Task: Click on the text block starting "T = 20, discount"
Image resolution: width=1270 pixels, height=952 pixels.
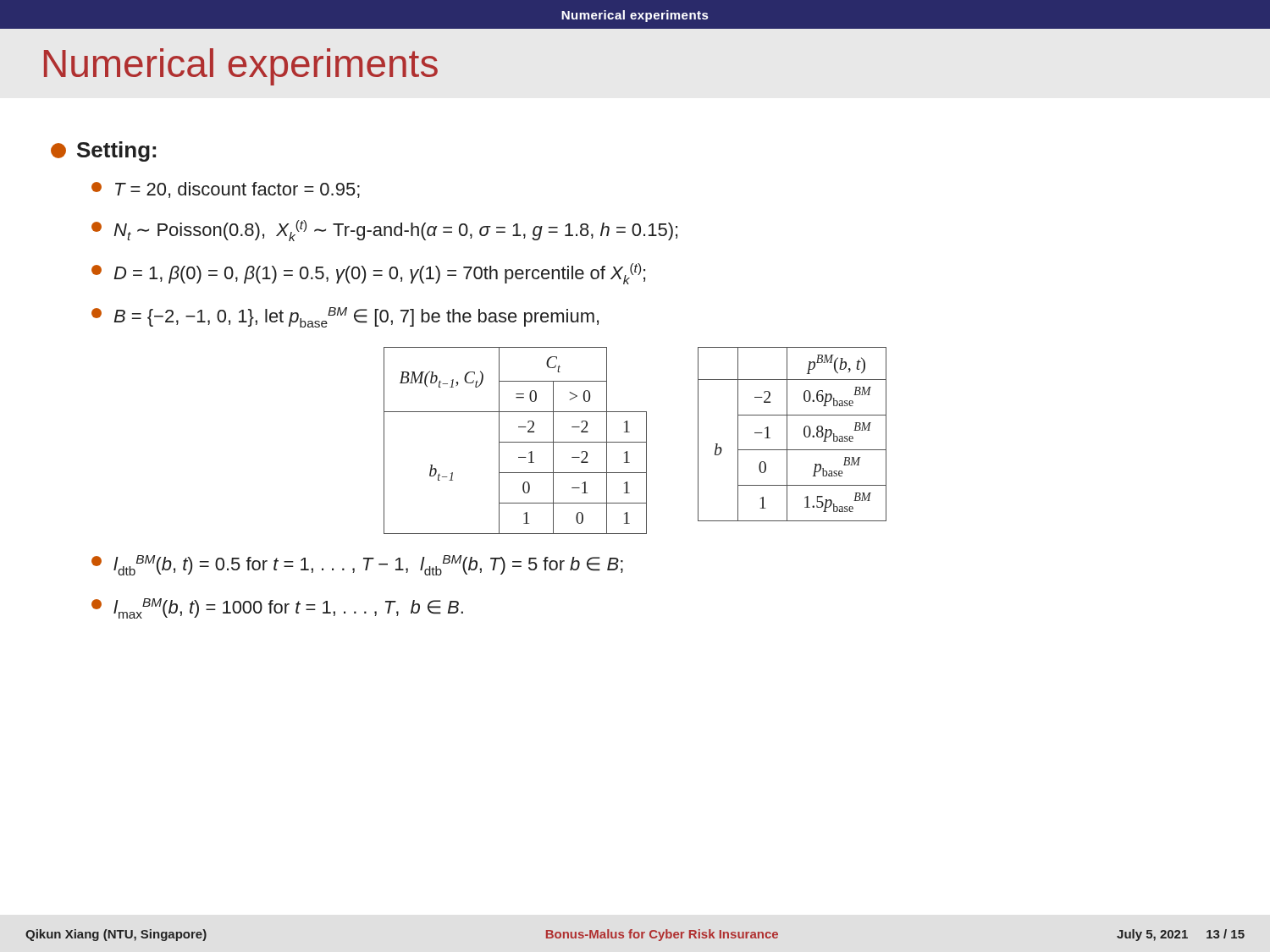Action: click(226, 189)
